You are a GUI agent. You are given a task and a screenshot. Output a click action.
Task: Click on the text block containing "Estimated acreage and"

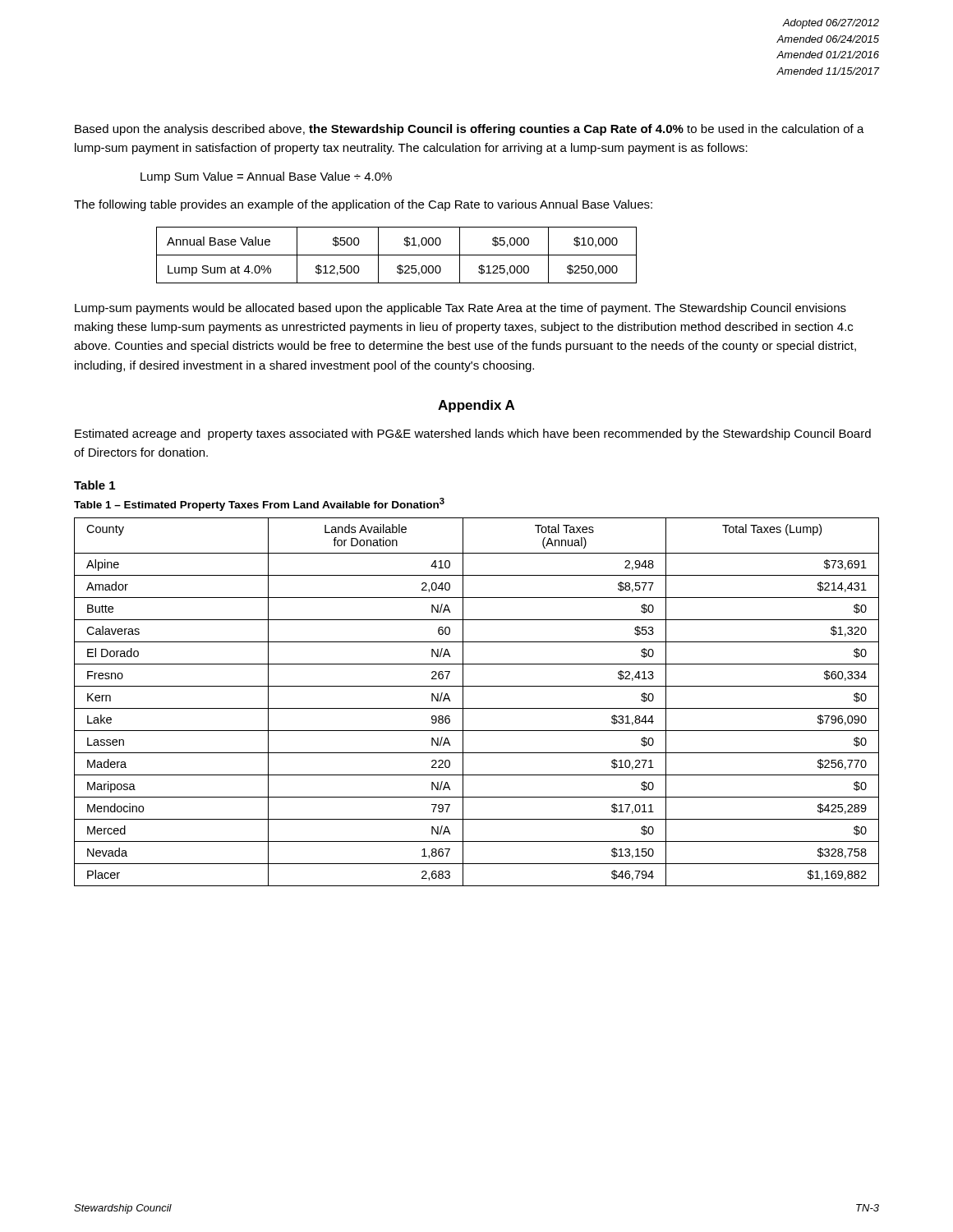[473, 443]
